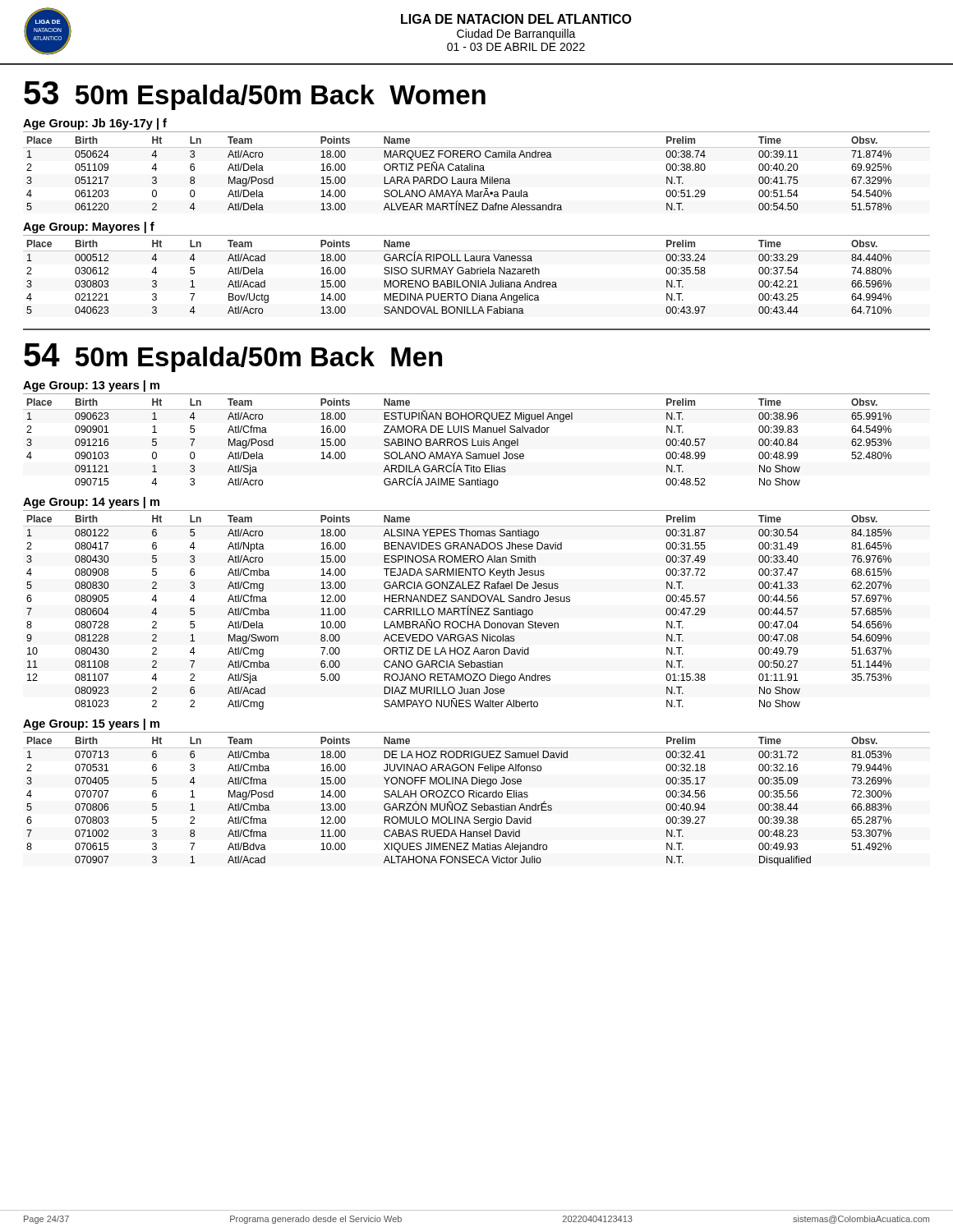Click on the table containing "SALAH OROZCO Ricardo Elias"

pos(476,800)
